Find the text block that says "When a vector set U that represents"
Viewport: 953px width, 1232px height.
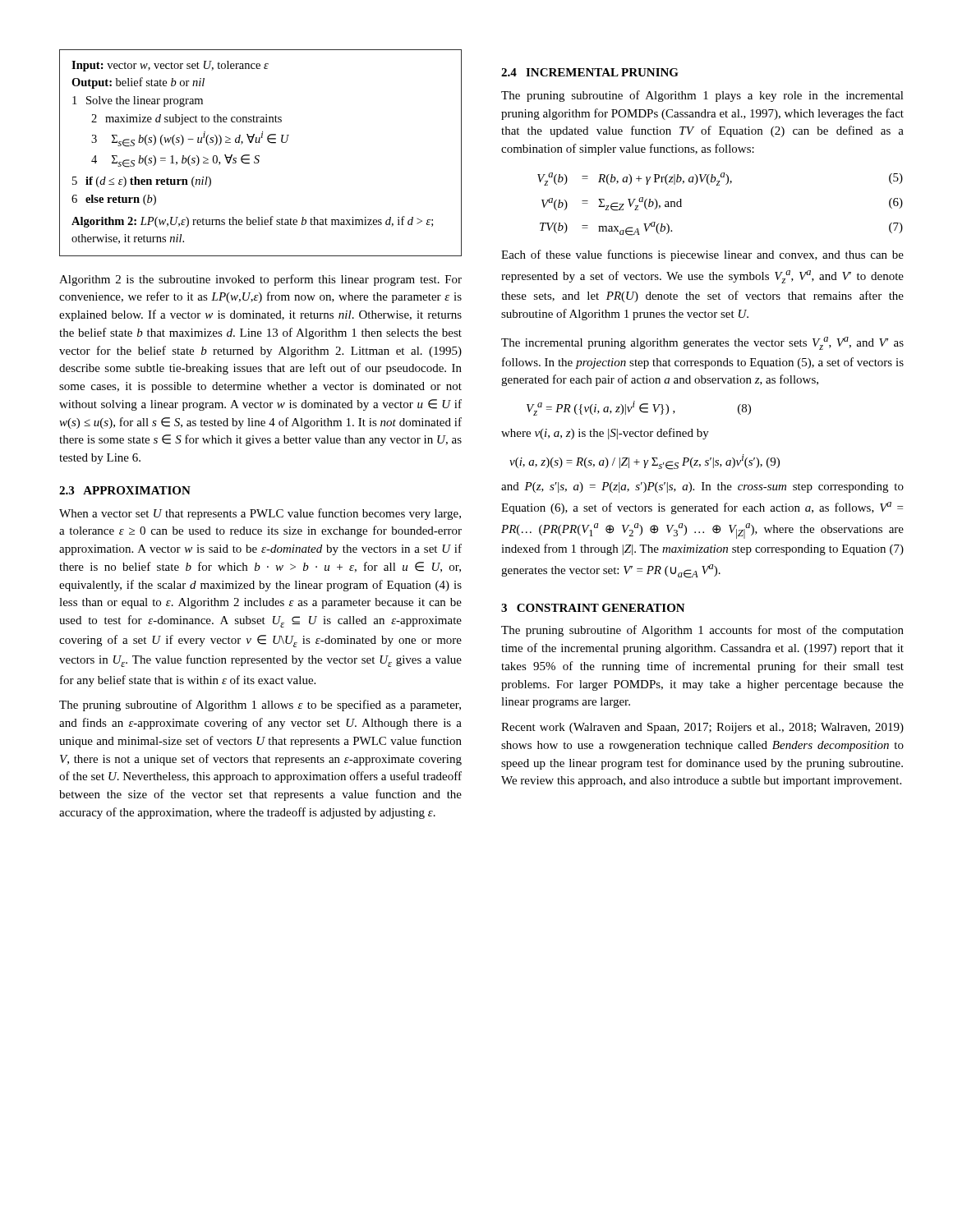tap(260, 663)
